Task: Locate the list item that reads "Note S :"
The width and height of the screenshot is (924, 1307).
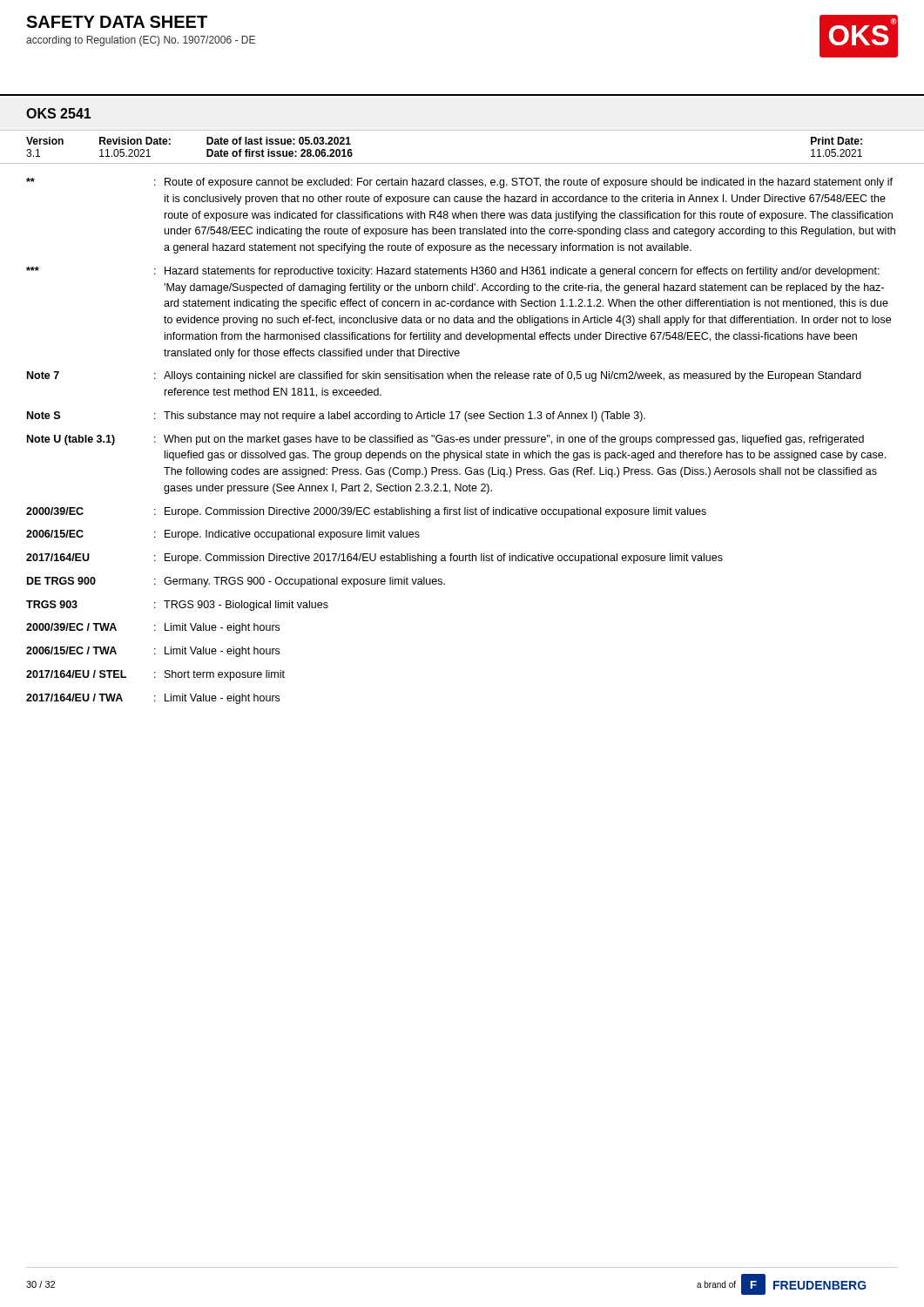Action: tap(462, 416)
